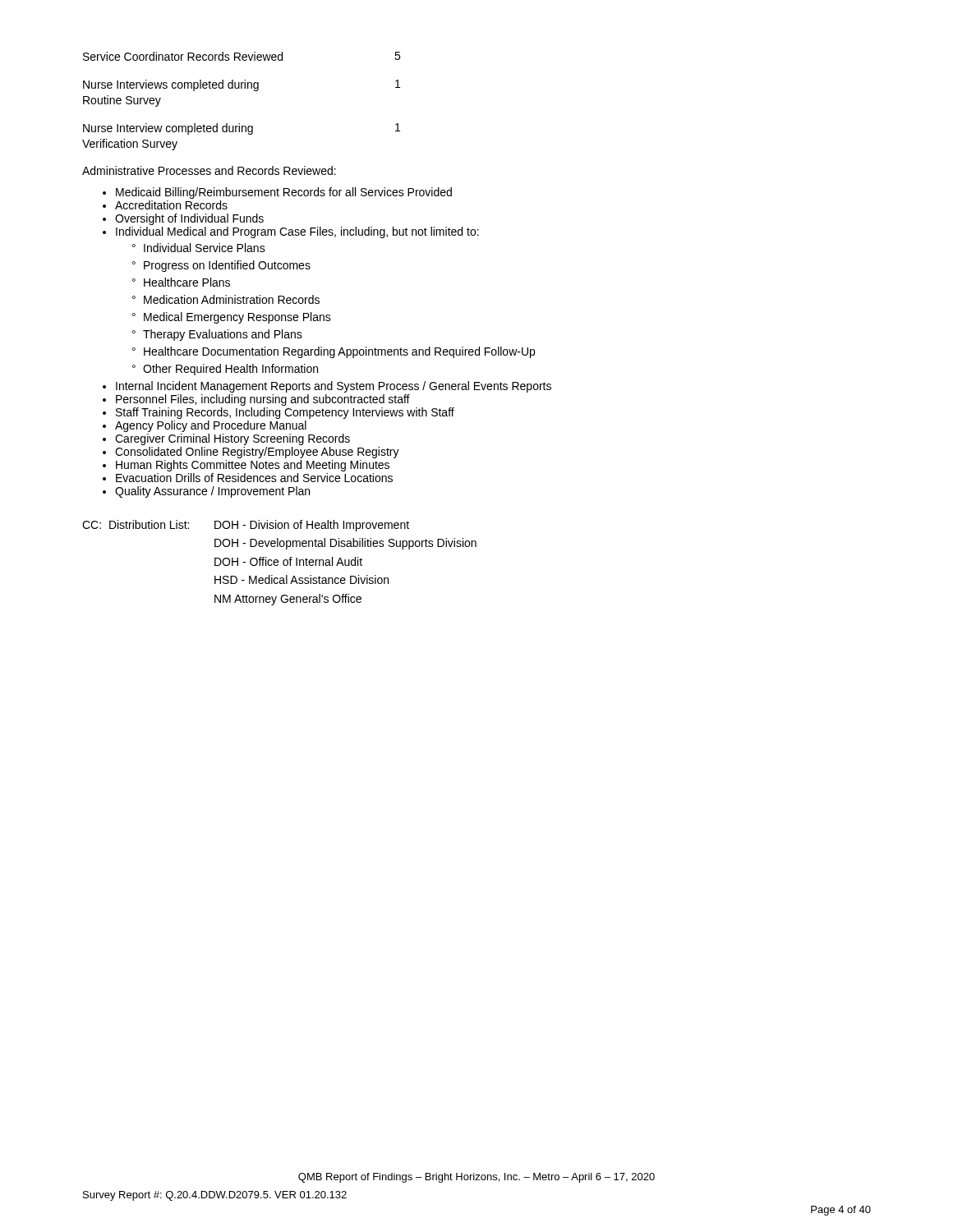Find the block on this page that starts "Caregiver Criminal History"
This screenshot has height=1232, width=953.
click(232, 439)
